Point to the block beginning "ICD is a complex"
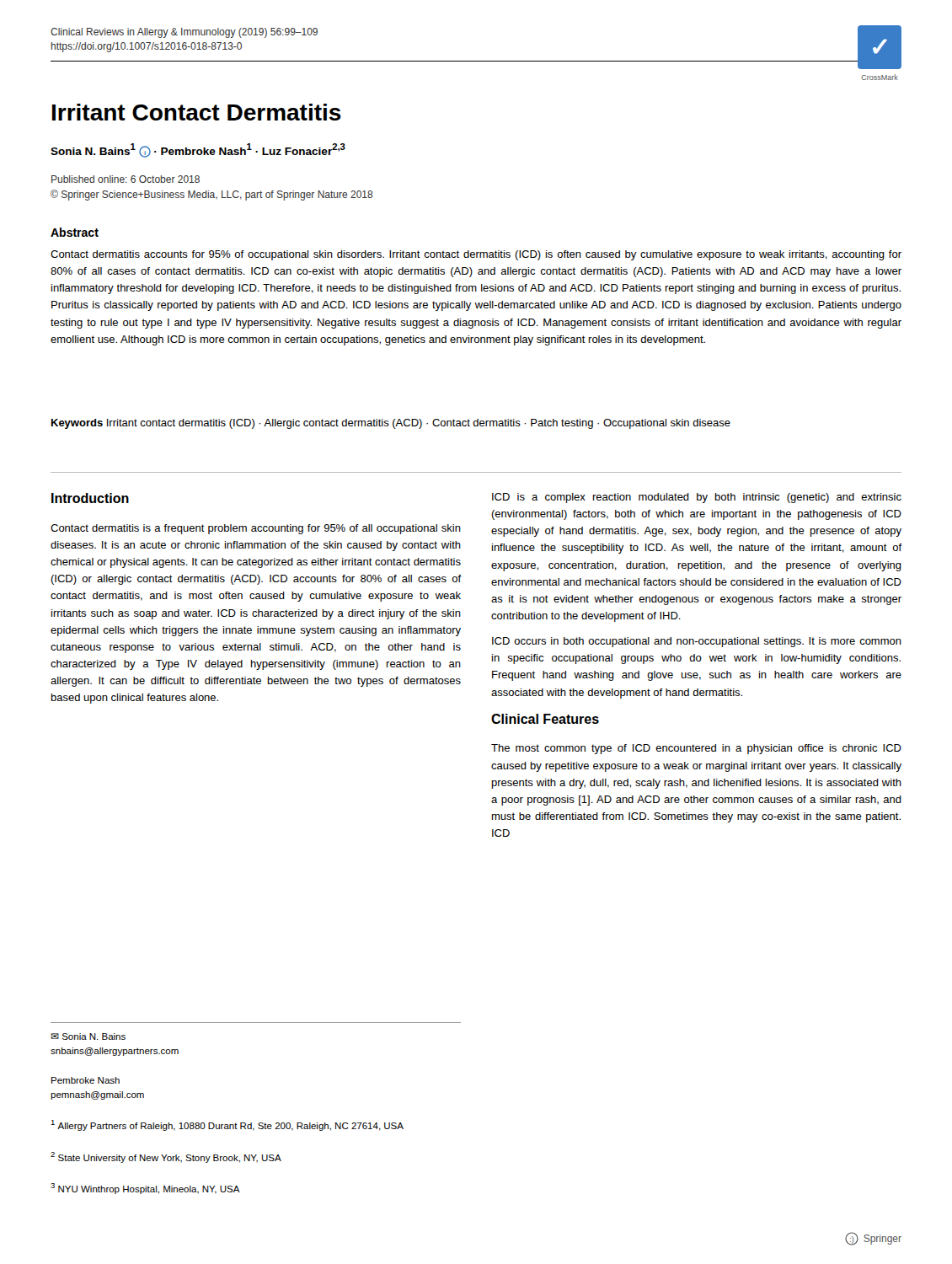 click(x=696, y=595)
